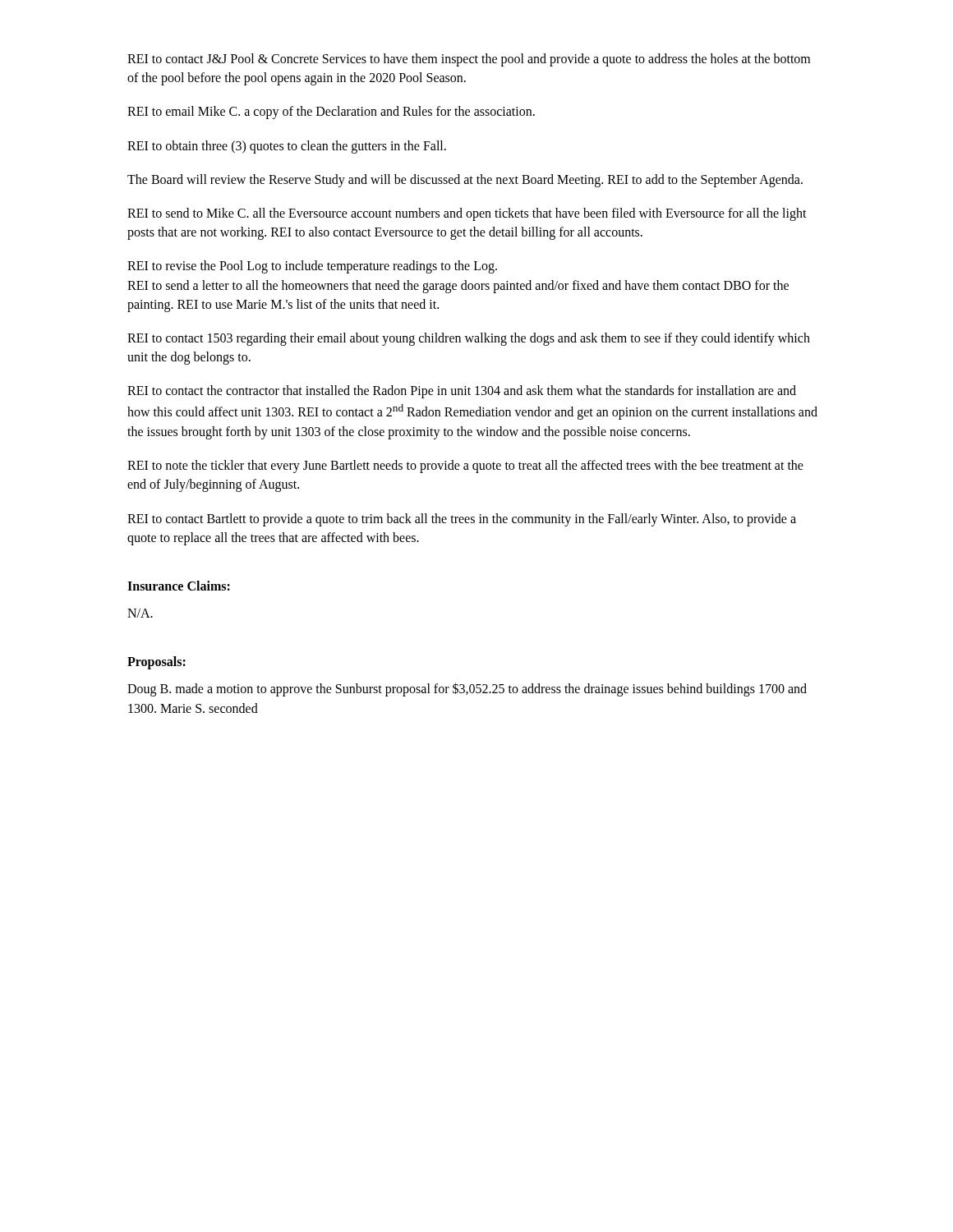
Task: Click on the text block with the text "REI to revise"
Action: tap(458, 285)
